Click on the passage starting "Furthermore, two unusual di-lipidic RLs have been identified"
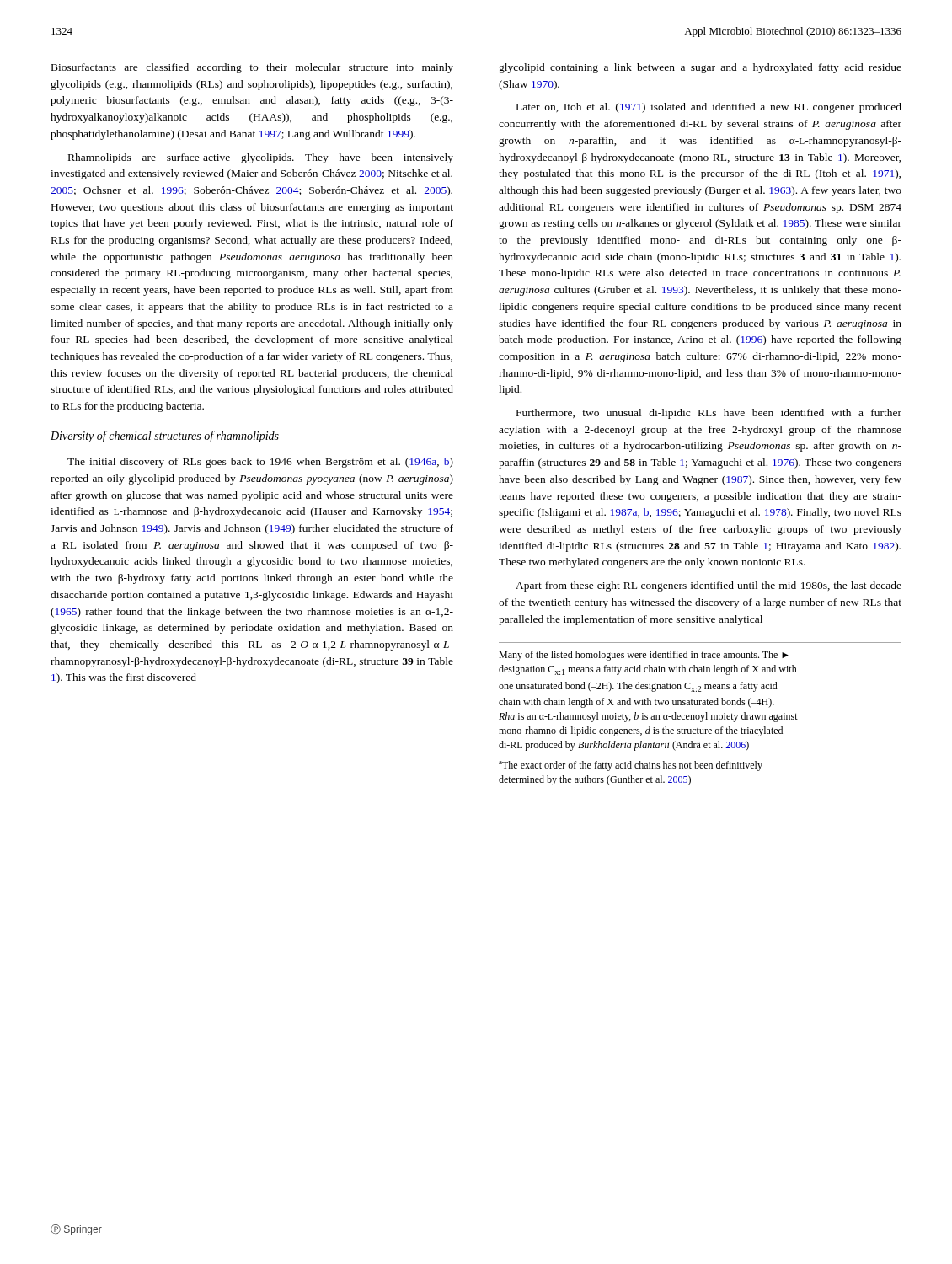Screen dimensions: 1264x952 pos(700,488)
